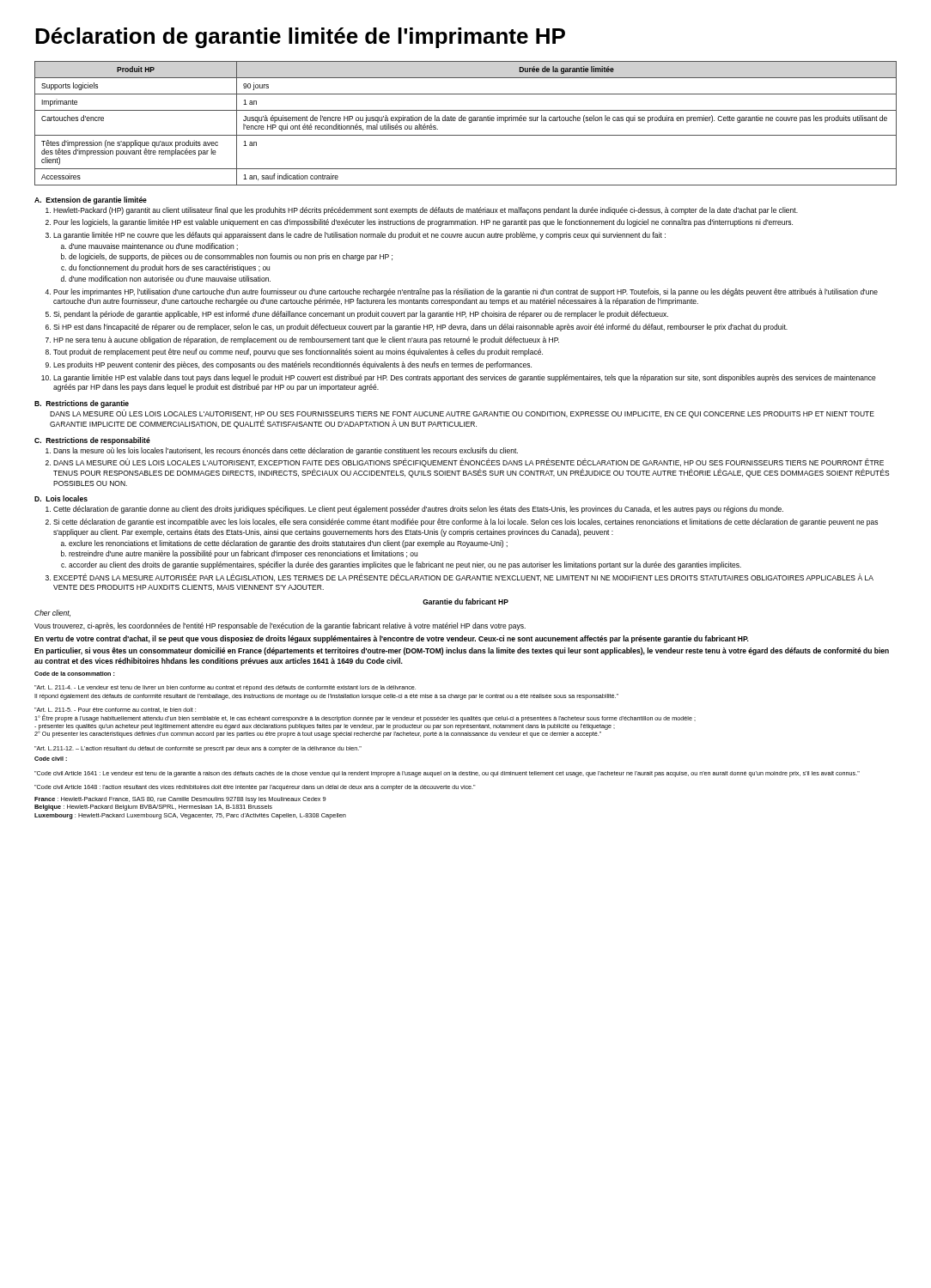Point to the title beginning "Déclaration de garantie"

466,36
